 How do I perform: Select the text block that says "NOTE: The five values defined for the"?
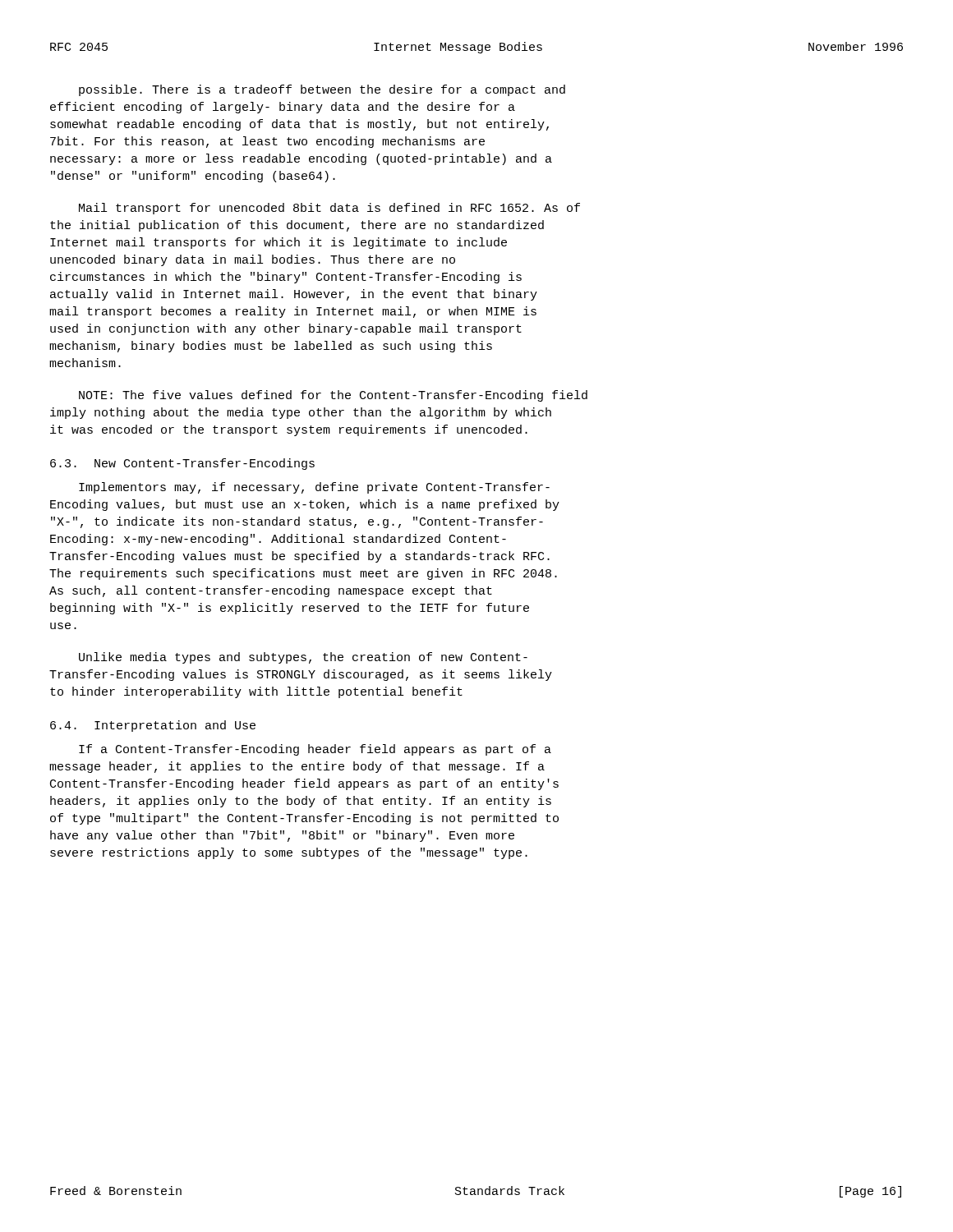pyautogui.click(x=319, y=414)
